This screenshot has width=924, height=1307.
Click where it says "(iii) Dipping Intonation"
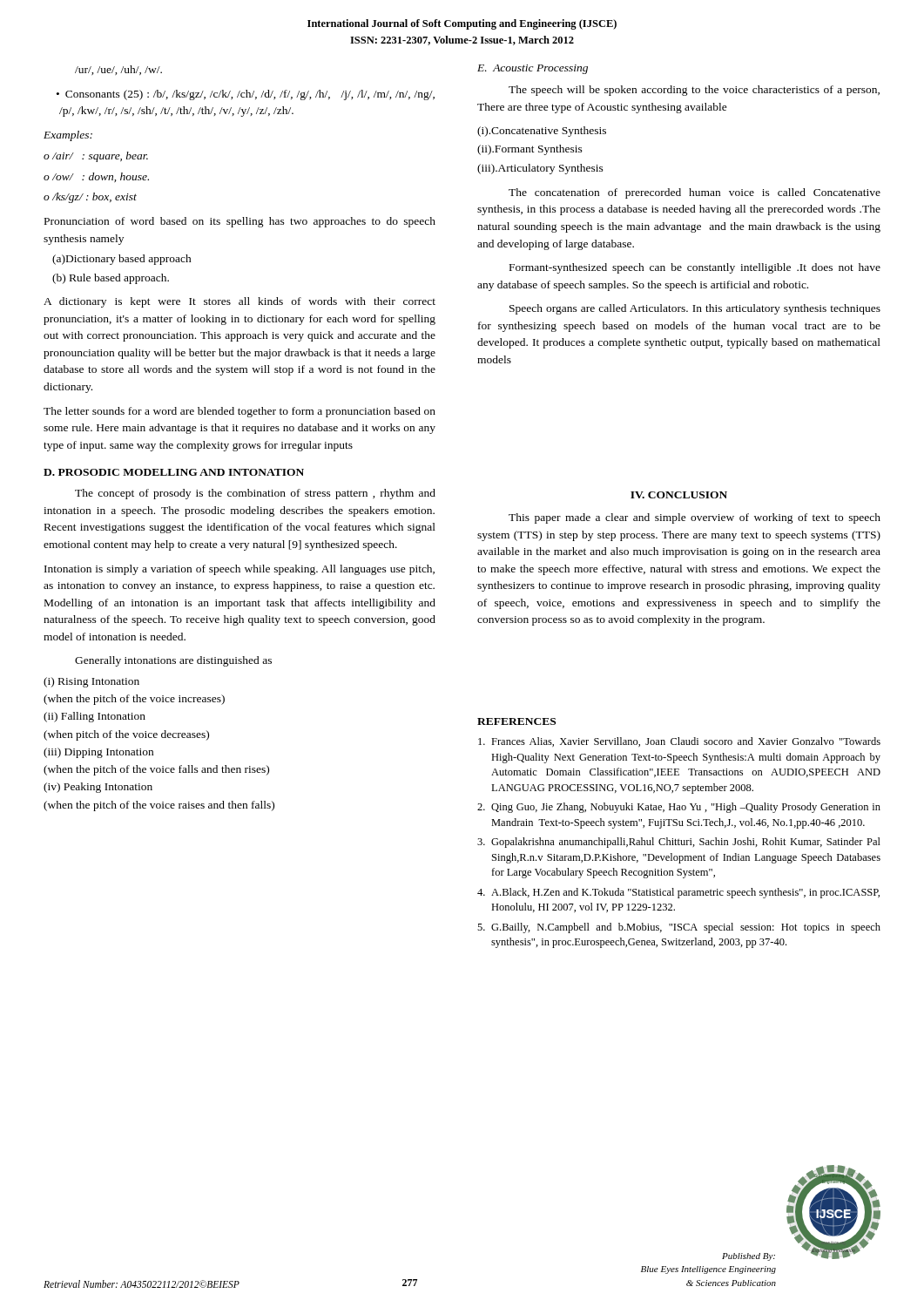(x=99, y=751)
